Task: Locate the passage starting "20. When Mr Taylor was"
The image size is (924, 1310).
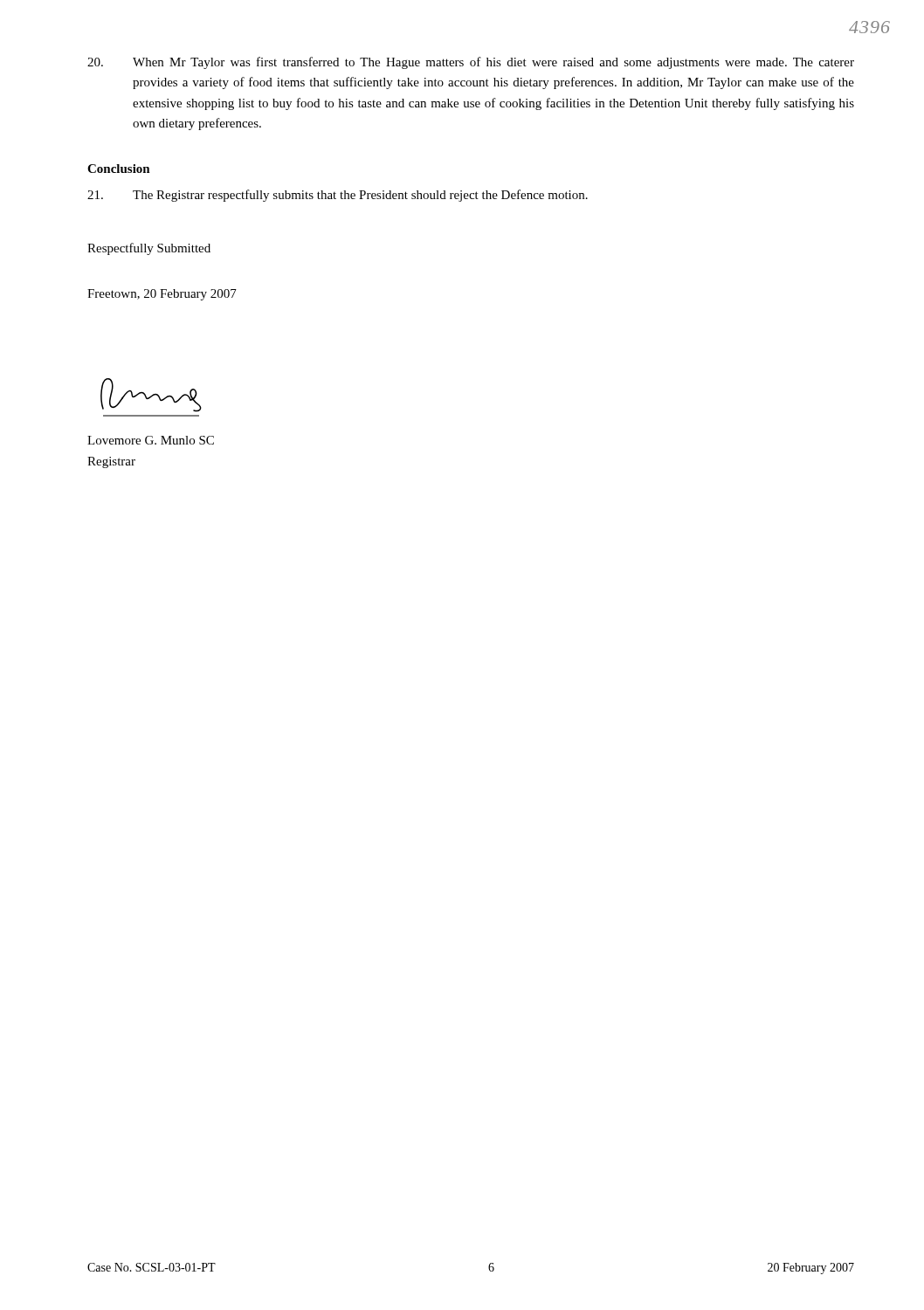Action: [471, 93]
